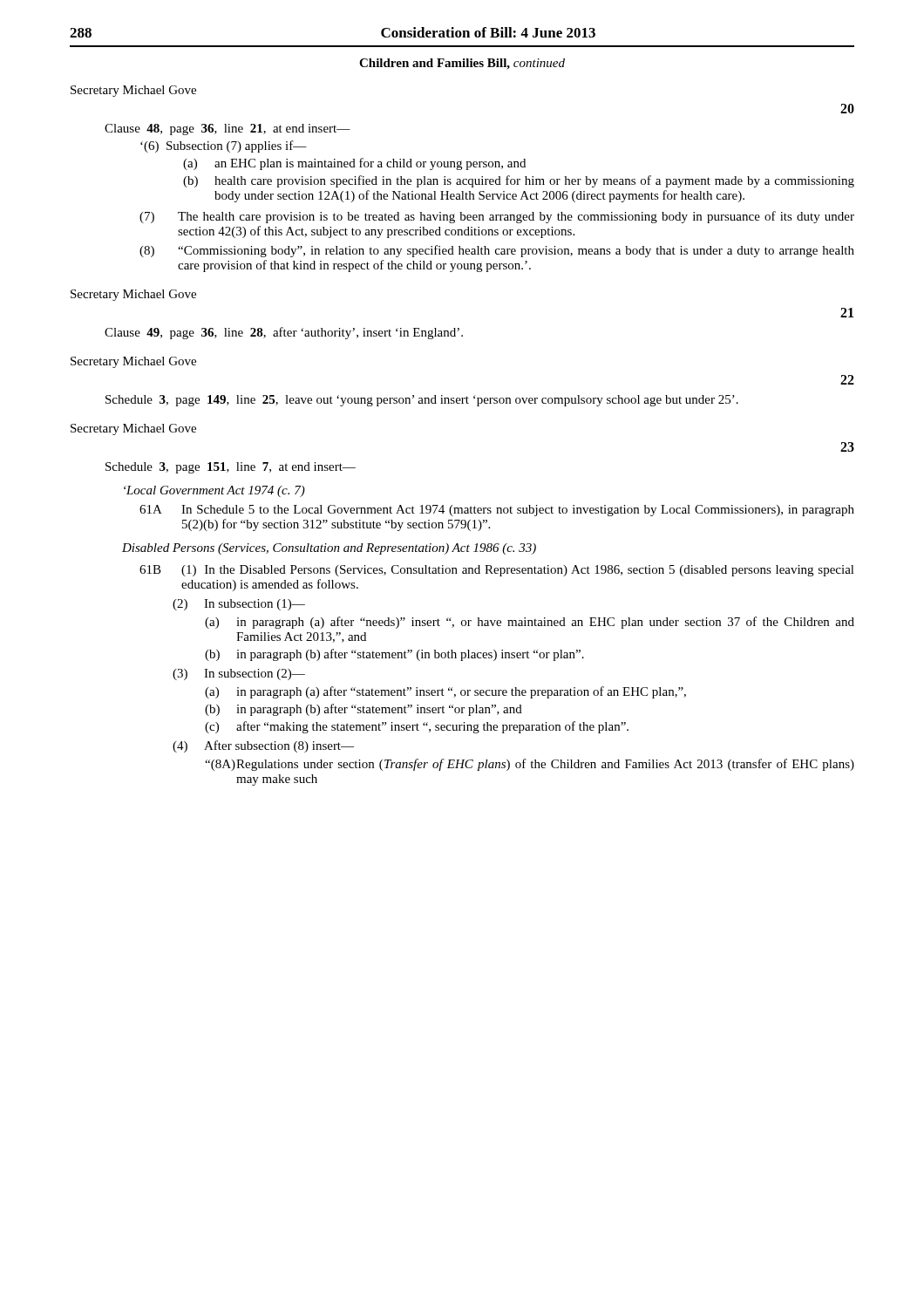Image resolution: width=924 pixels, height=1308 pixels.
Task: Select the list item that says "(b) health care provision specified"
Action: click(x=519, y=188)
